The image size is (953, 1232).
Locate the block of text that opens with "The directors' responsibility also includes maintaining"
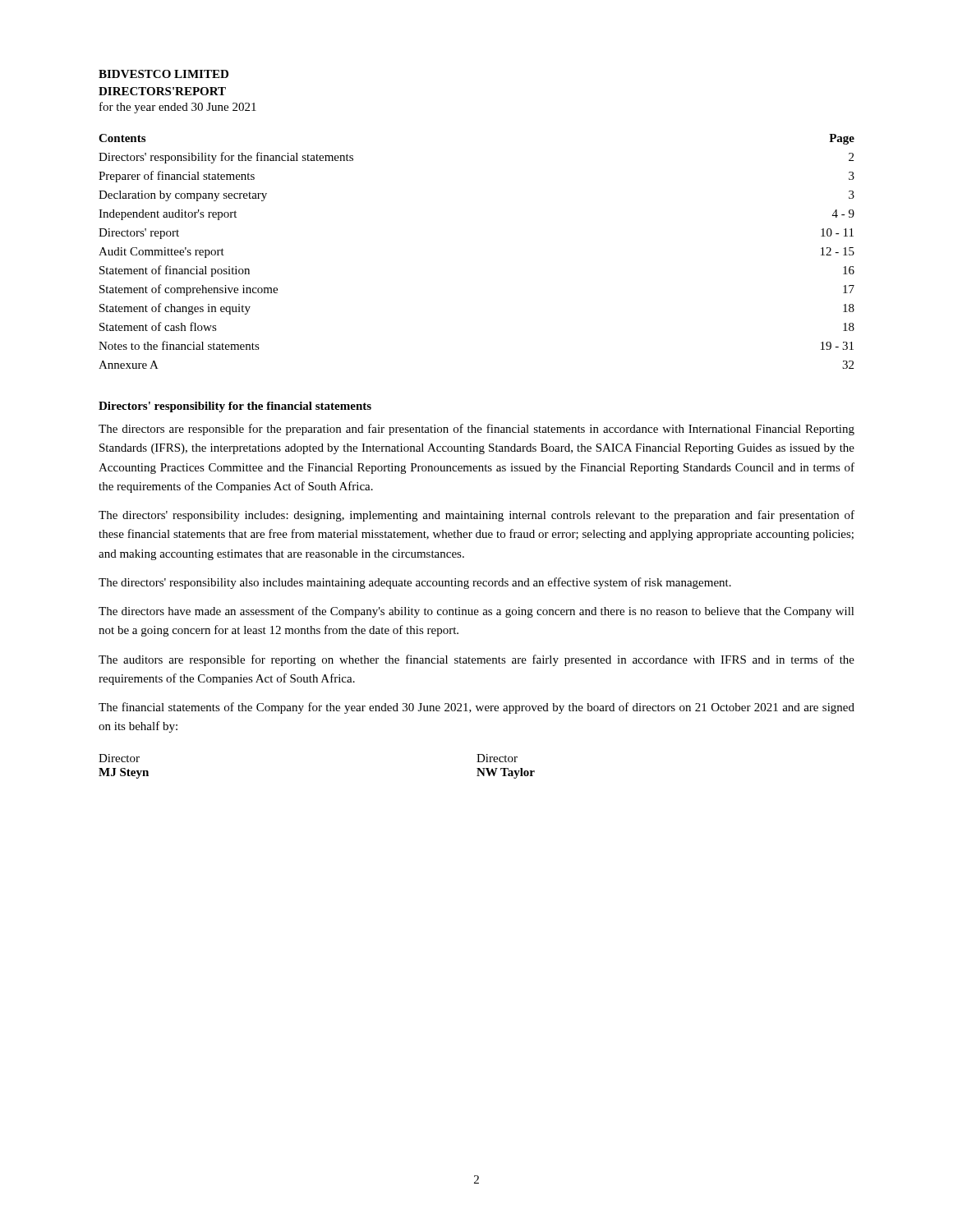[415, 582]
